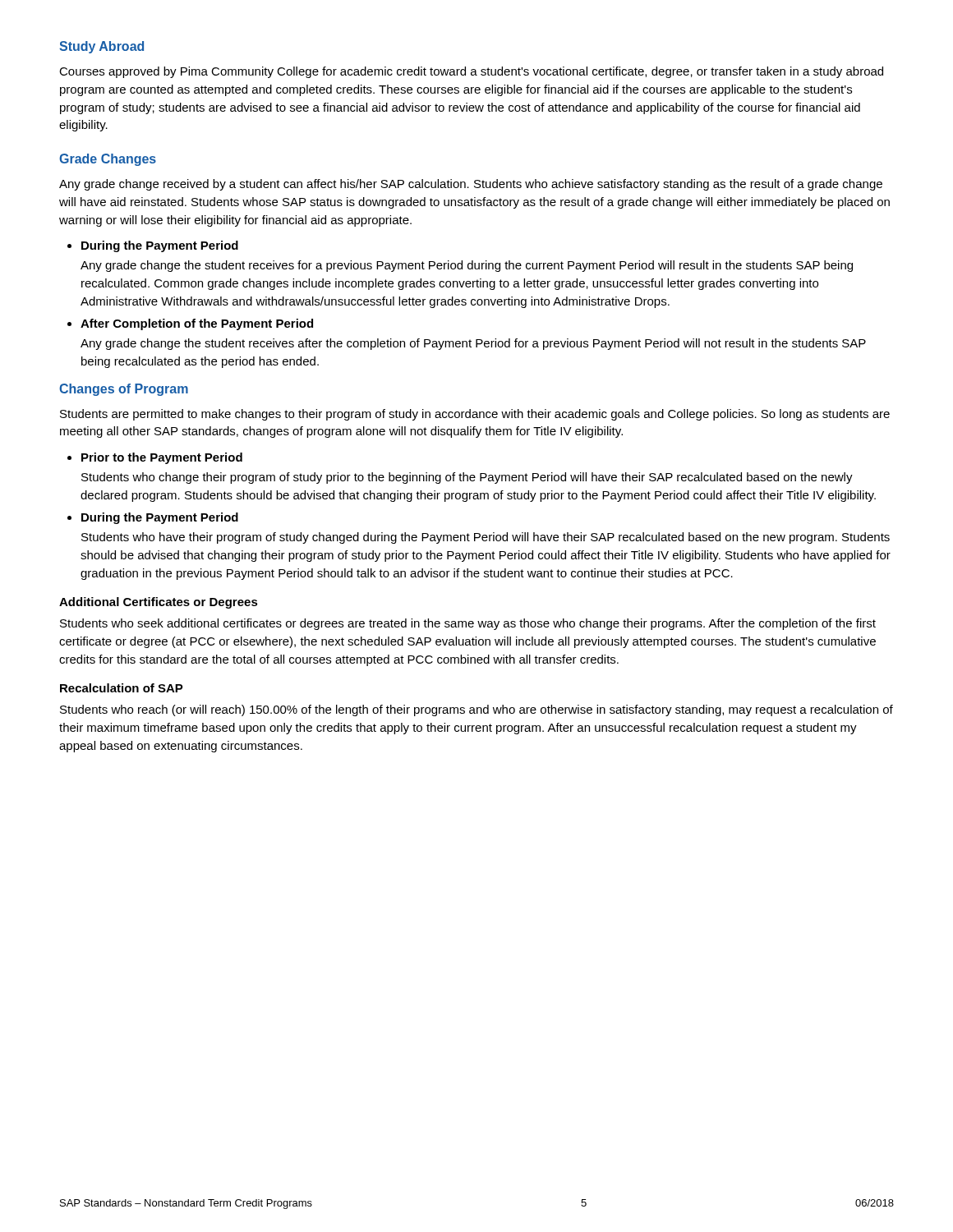The width and height of the screenshot is (953, 1232).
Task: Select the text block with the text "Courses approved by"
Action: [x=476, y=98]
